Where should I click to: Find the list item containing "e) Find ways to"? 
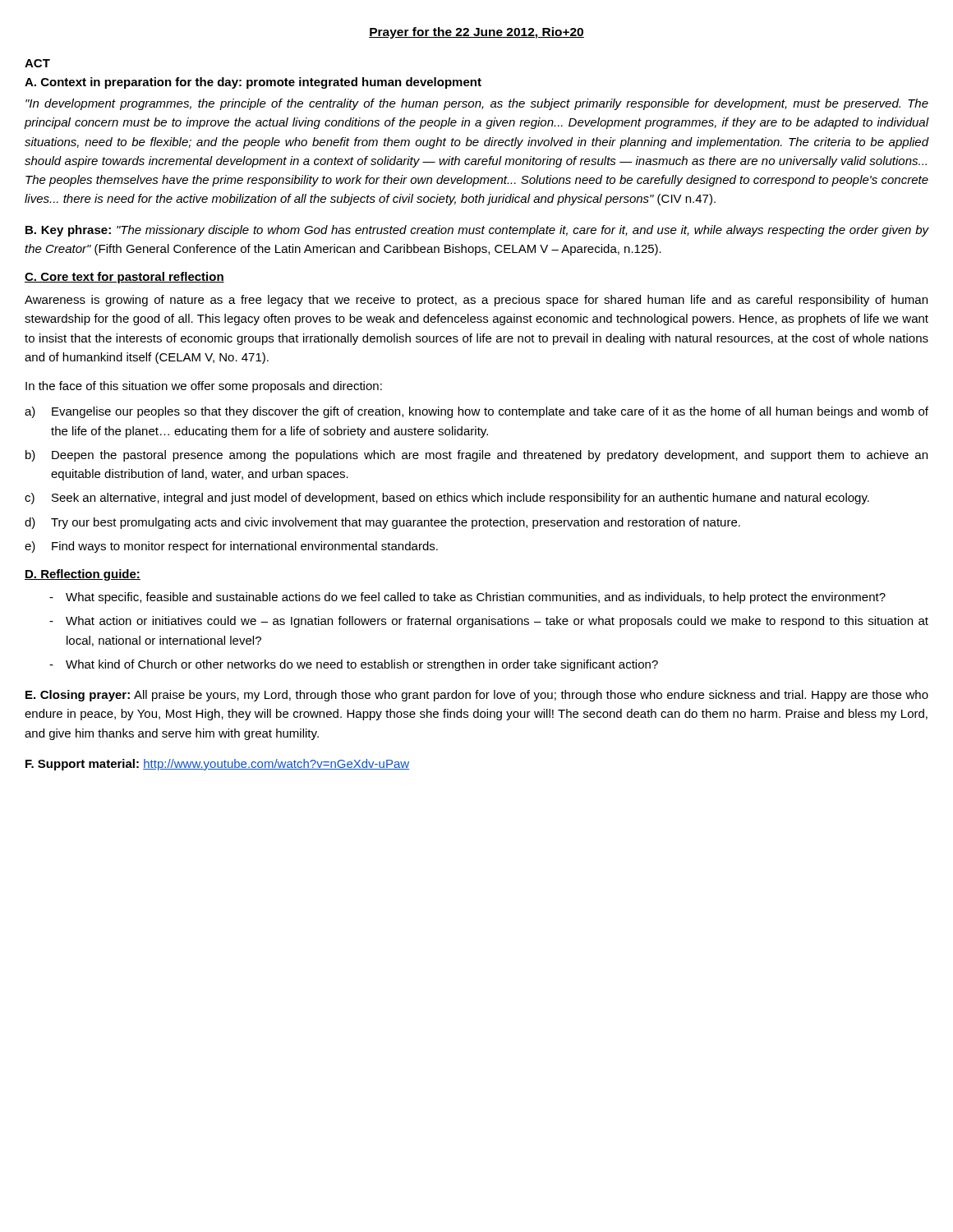pyautogui.click(x=231, y=547)
